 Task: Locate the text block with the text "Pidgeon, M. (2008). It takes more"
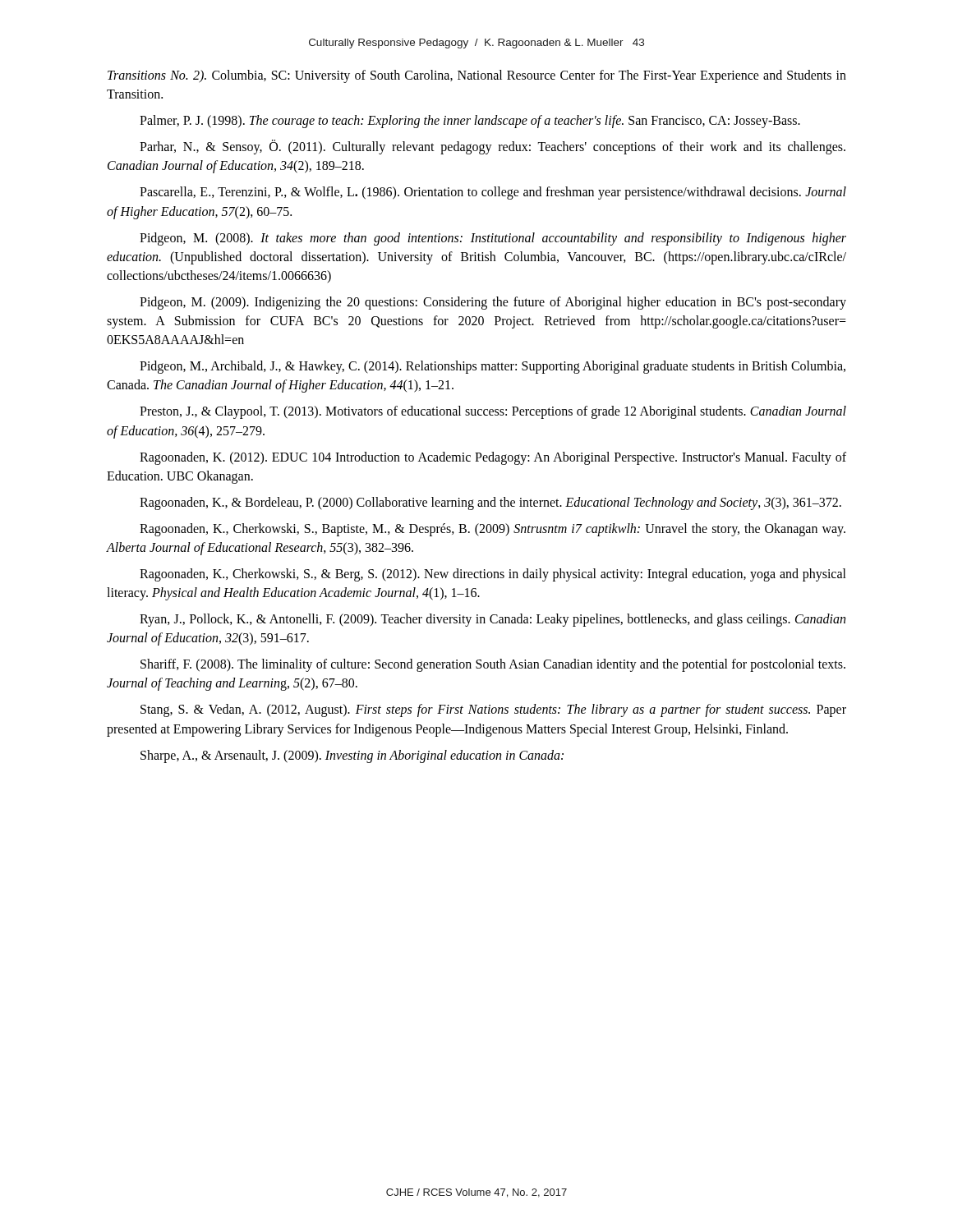476,256
